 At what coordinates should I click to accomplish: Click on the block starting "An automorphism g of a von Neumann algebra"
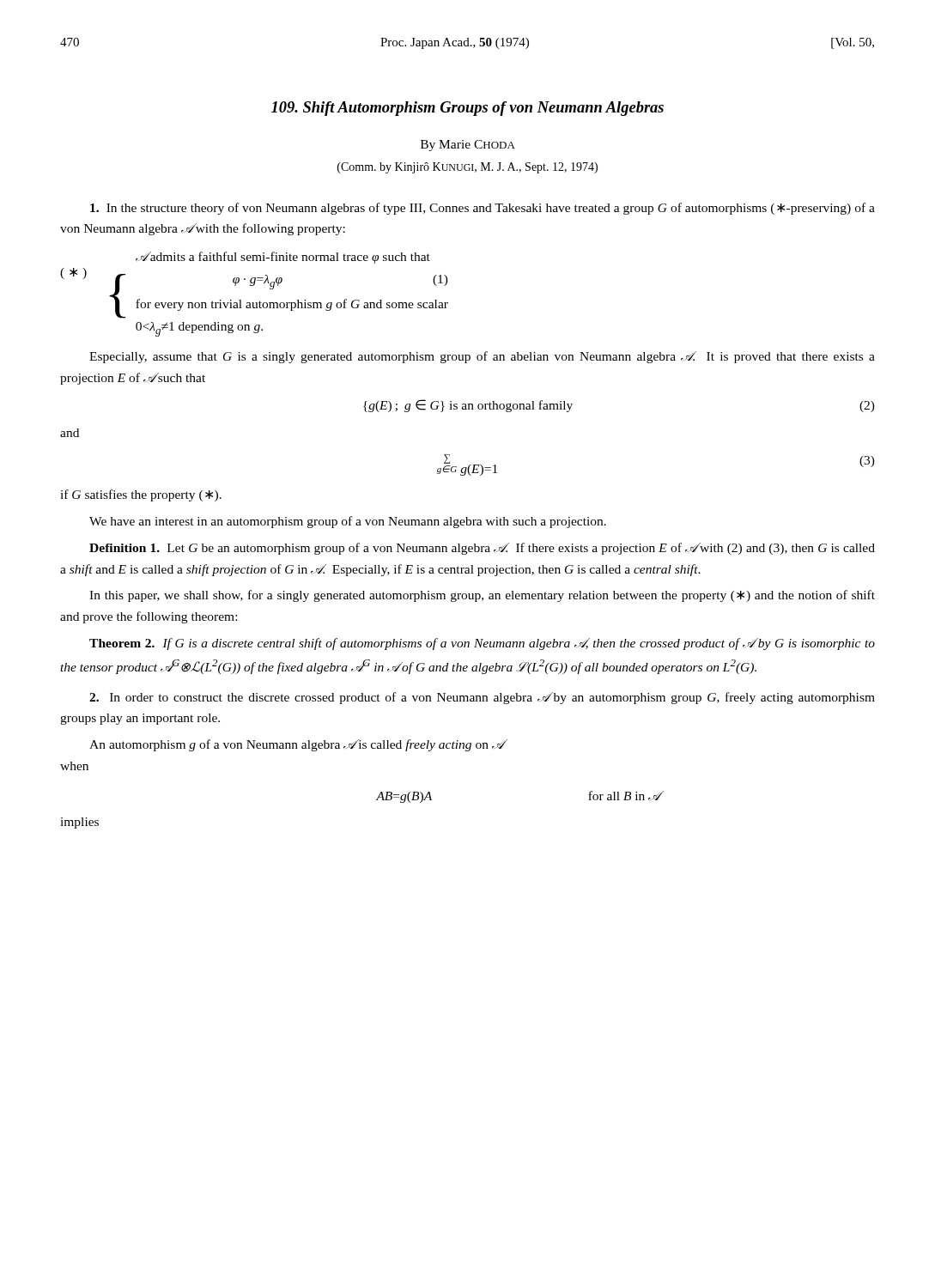[296, 744]
